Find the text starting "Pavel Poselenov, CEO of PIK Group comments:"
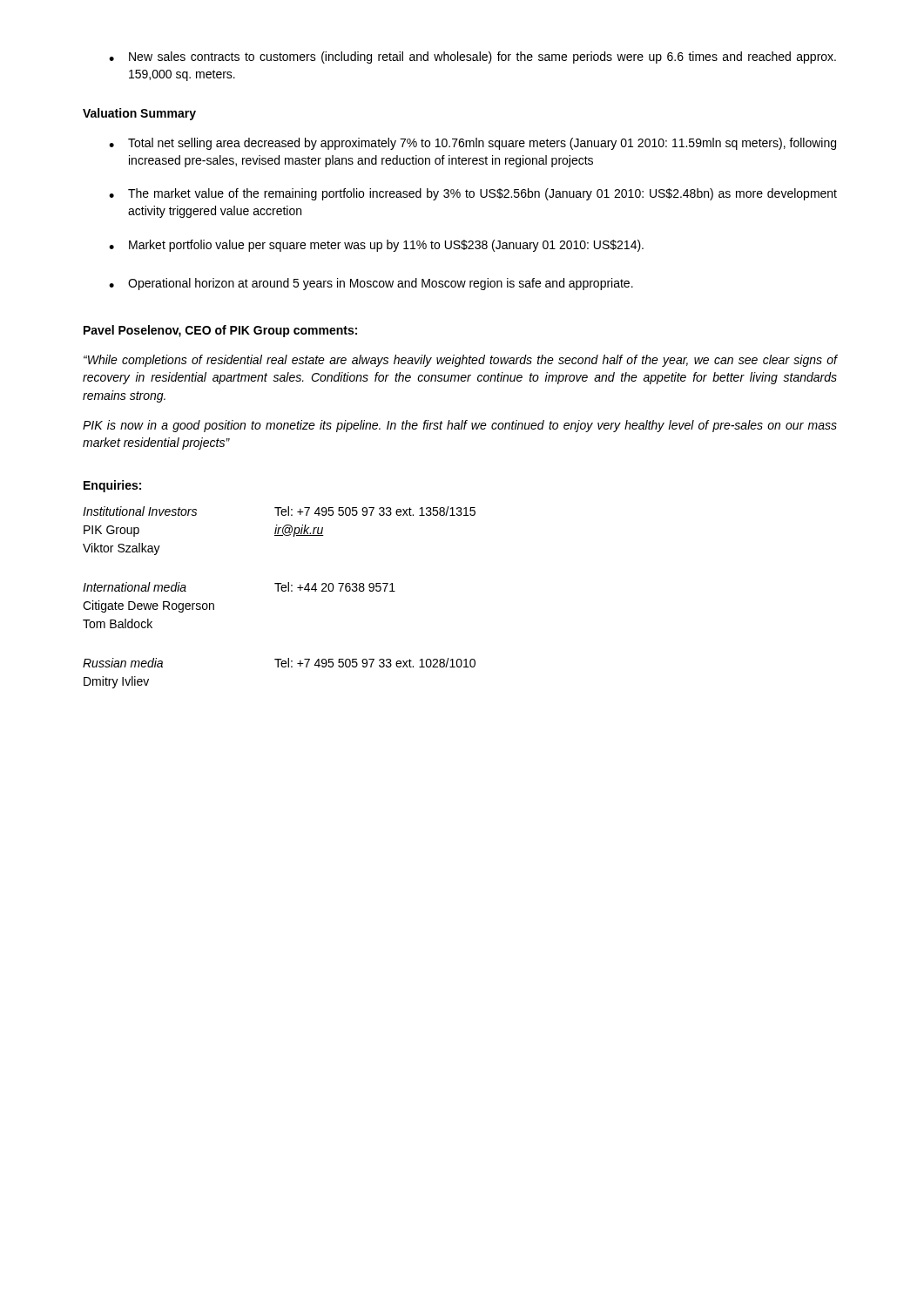The height and width of the screenshot is (1307, 924). [x=220, y=330]
